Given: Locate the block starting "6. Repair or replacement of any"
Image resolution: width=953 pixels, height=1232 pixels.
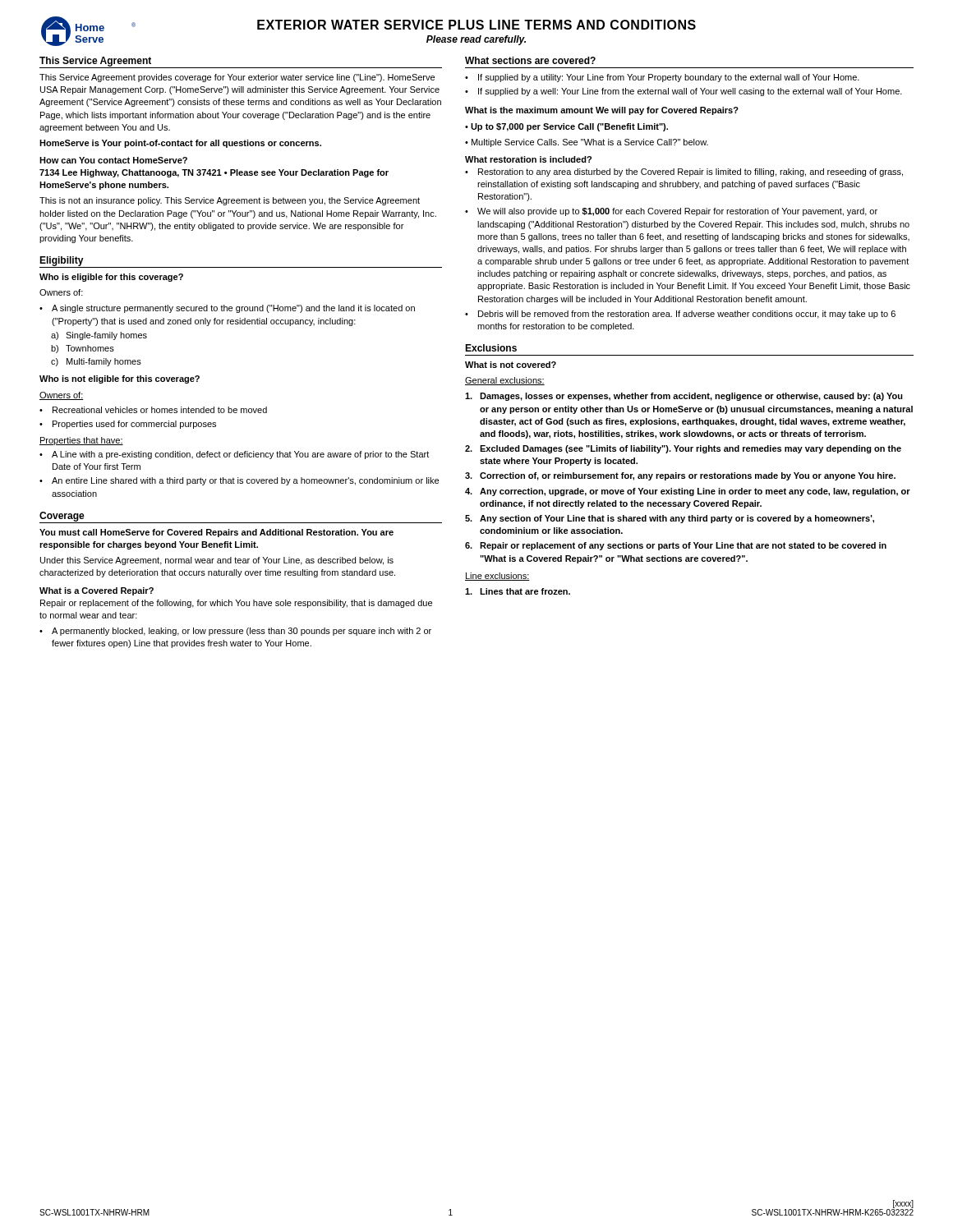Looking at the screenshot, I should point(689,552).
